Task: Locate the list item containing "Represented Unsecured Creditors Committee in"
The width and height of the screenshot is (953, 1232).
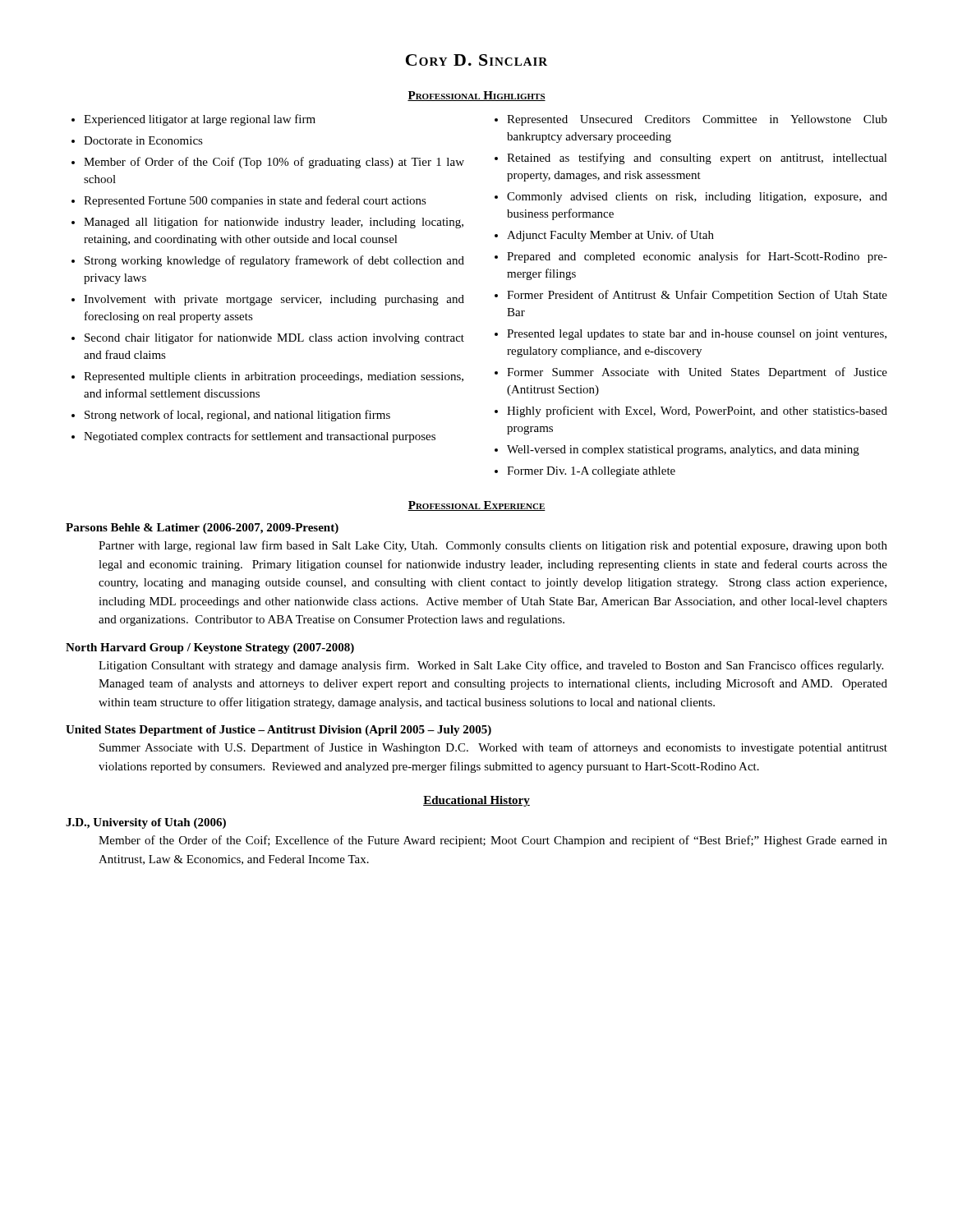Action: pyautogui.click(x=697, y=128)
